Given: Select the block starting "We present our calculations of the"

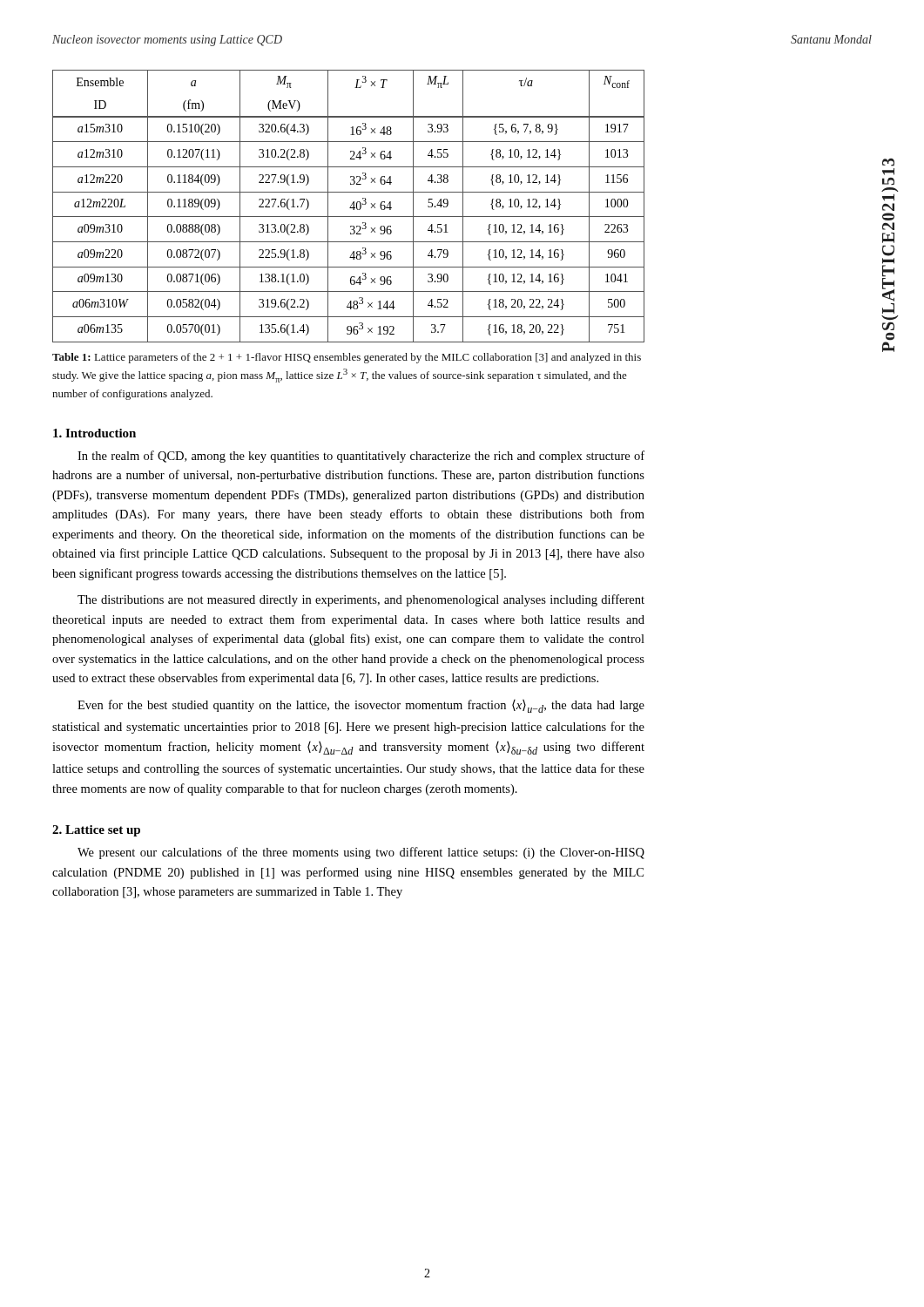Looking at the screenshot, I should [348, 872].
